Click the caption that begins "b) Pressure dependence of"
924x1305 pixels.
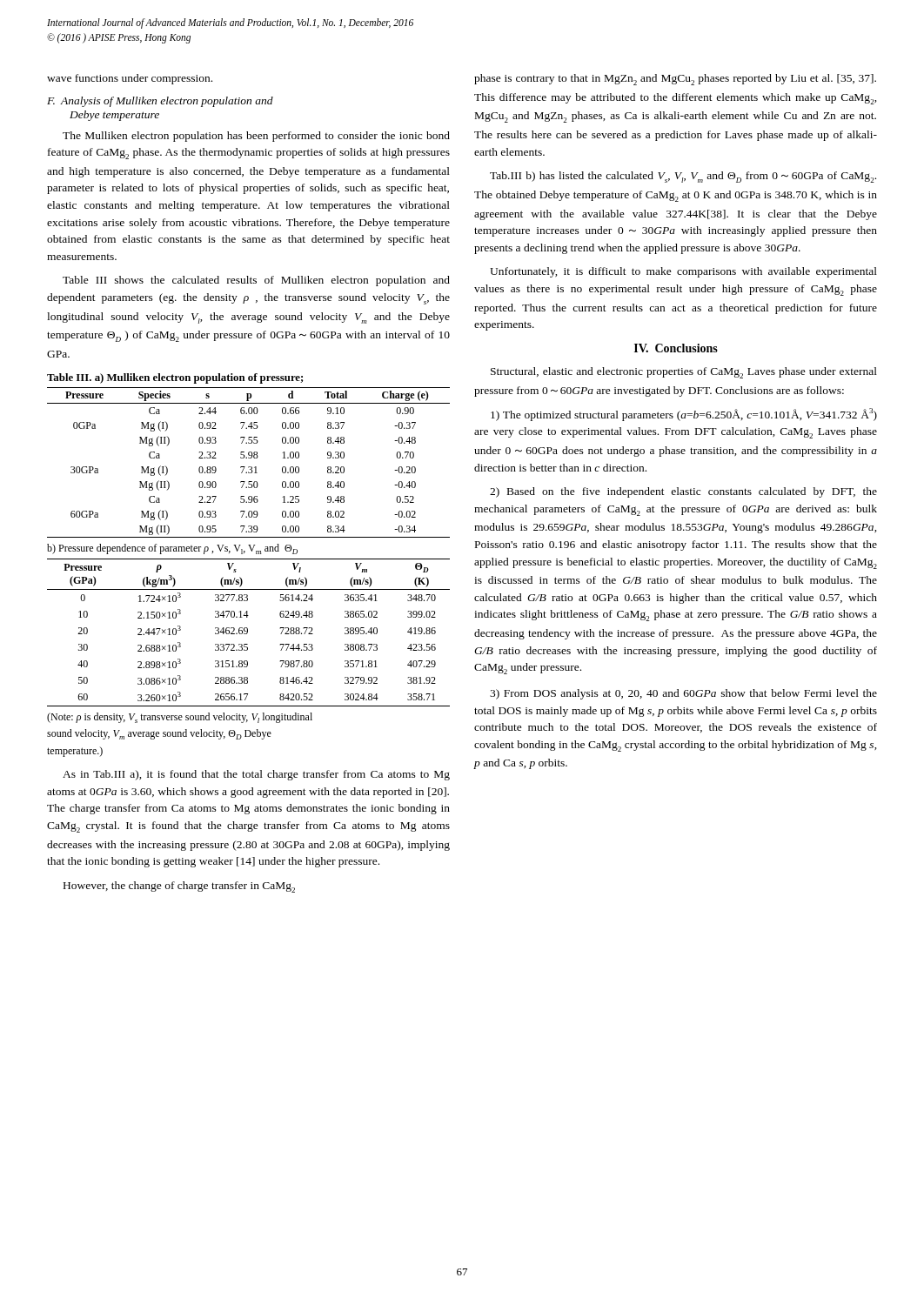click(x=172, y=549)
